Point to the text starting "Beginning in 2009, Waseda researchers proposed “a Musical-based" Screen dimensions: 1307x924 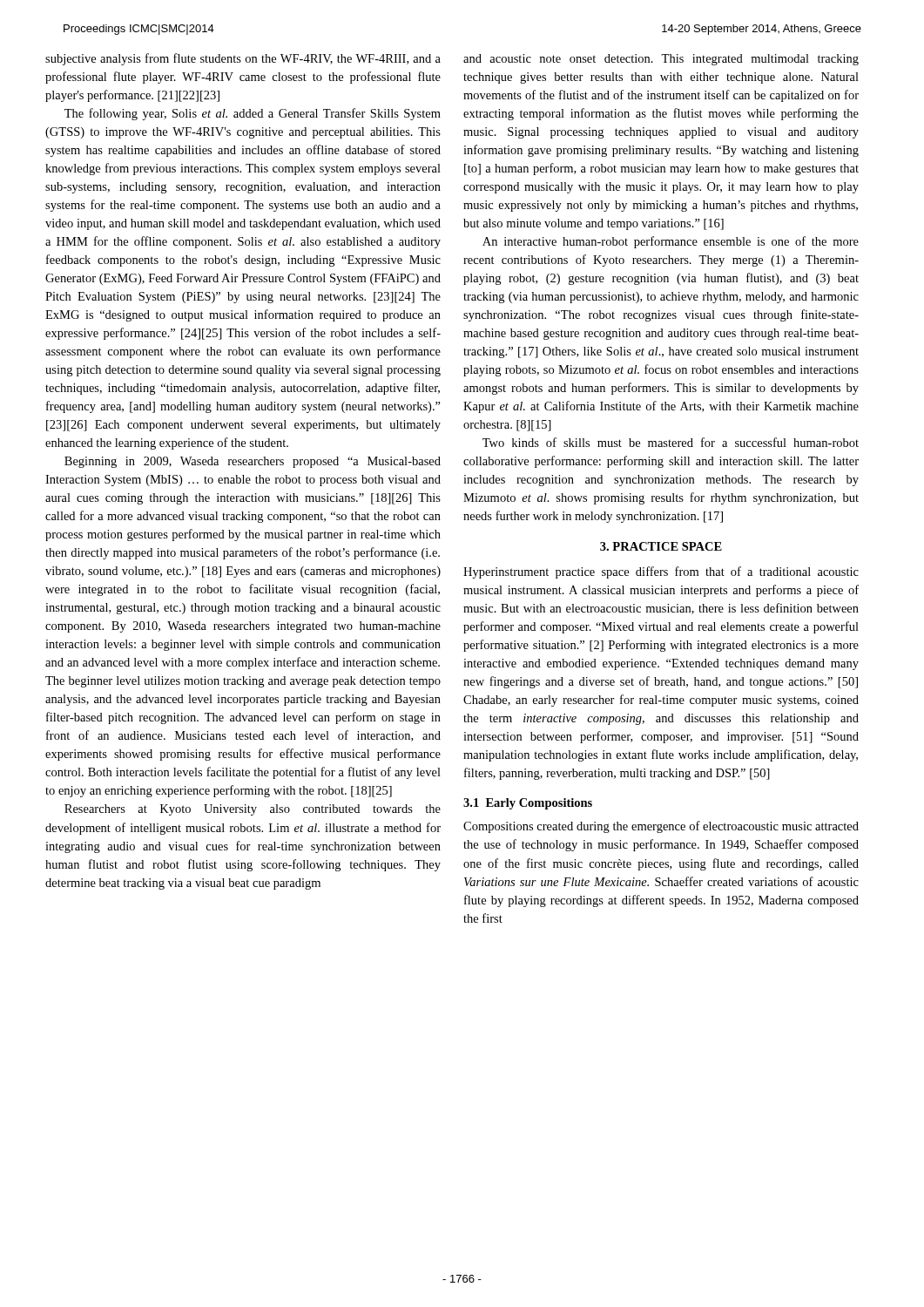click(x=243, y=626)
